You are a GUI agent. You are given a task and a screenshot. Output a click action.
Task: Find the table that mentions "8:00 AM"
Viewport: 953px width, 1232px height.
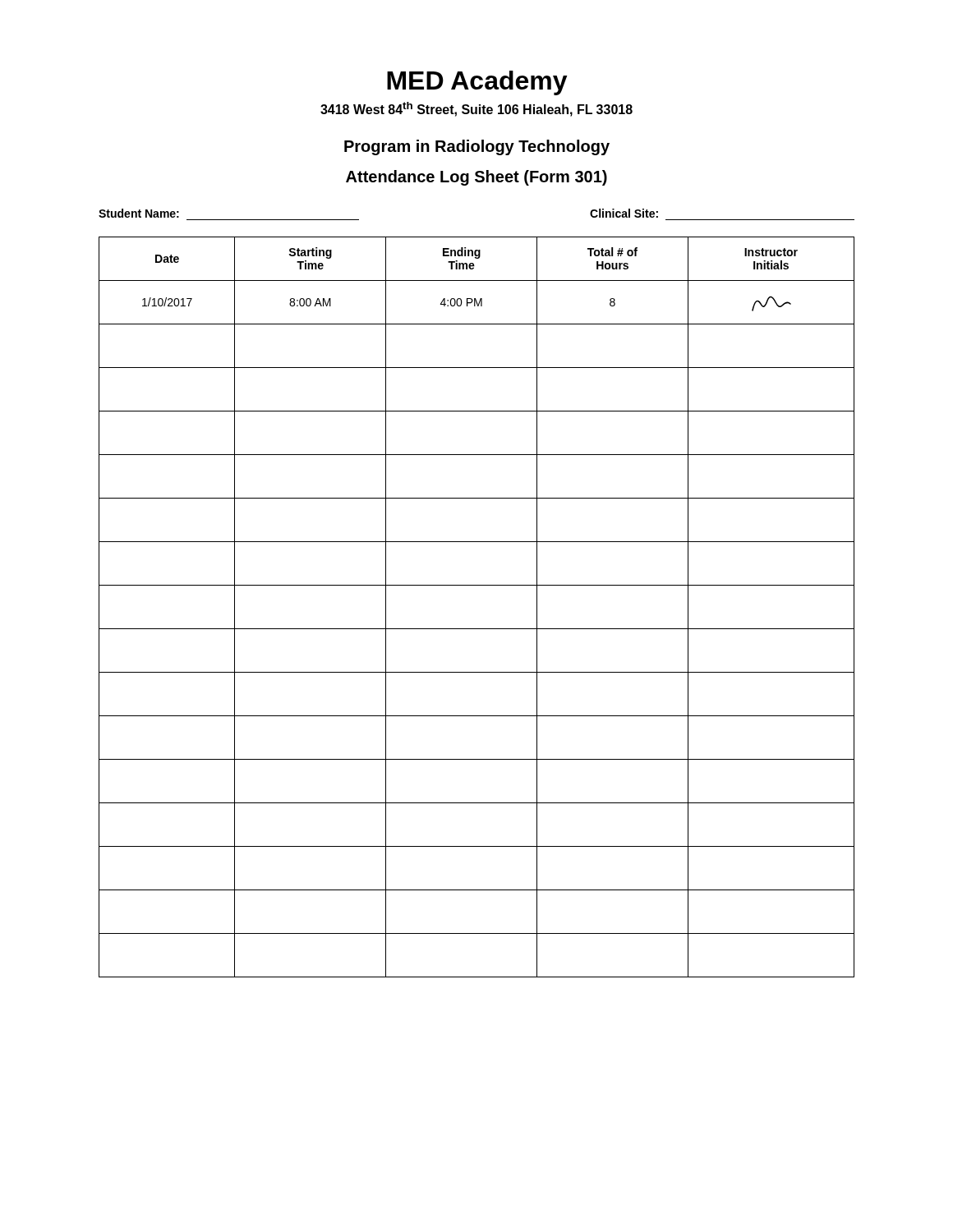click(476, 607)
